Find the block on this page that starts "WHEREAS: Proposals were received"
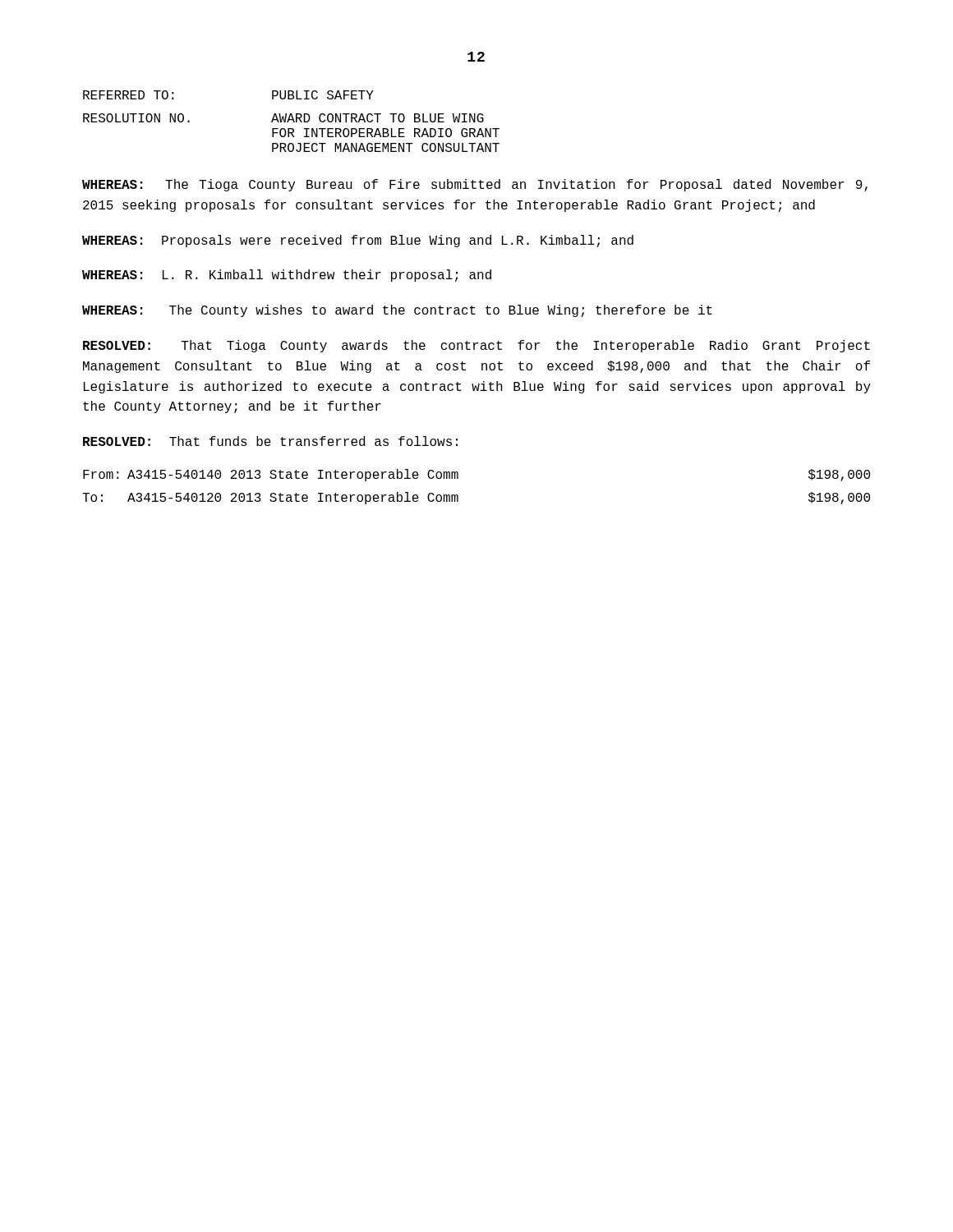The height and width of the screenshot is (1232, 953). [358, 241]
